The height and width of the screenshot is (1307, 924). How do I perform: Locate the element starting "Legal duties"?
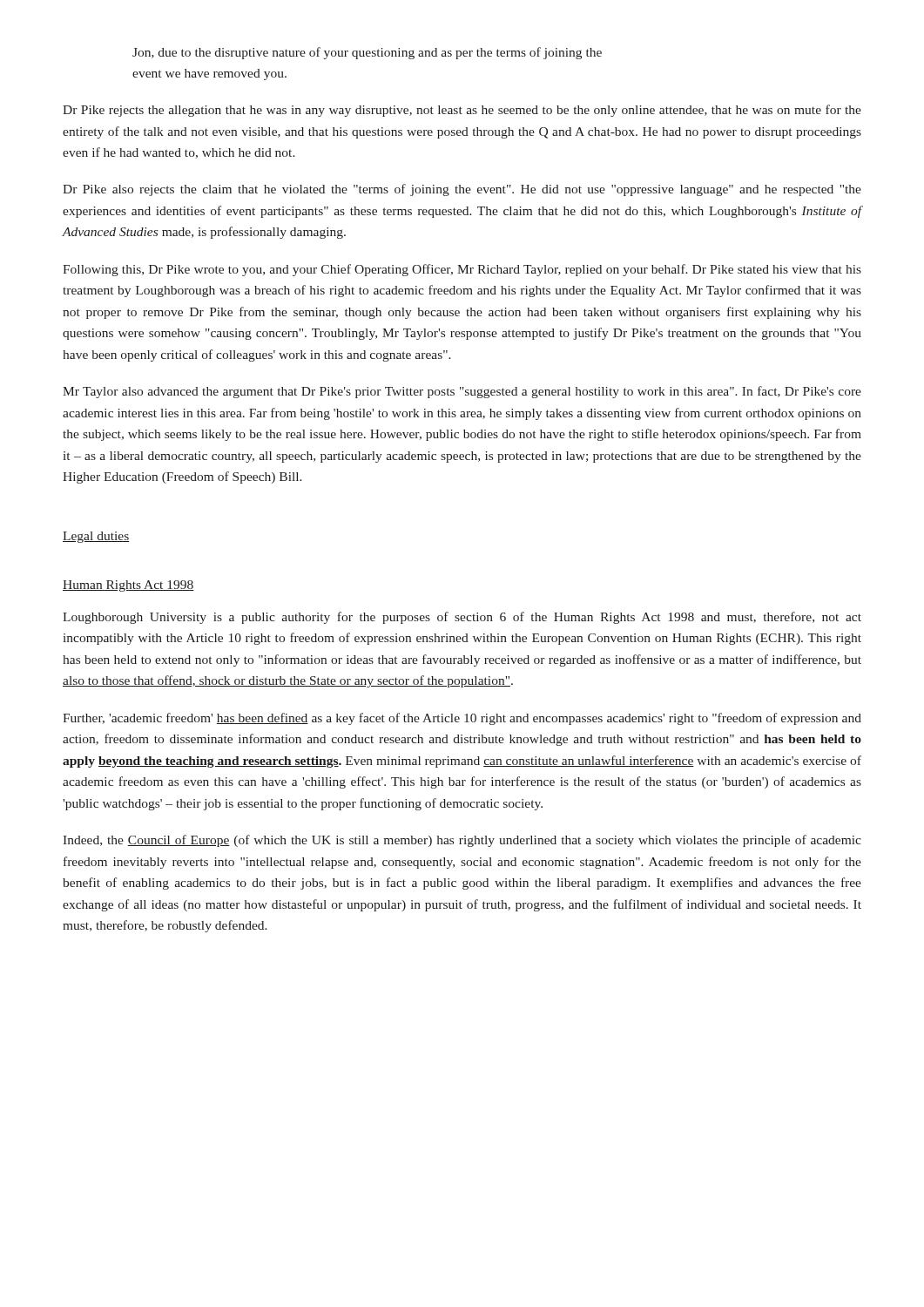[96, 535]
